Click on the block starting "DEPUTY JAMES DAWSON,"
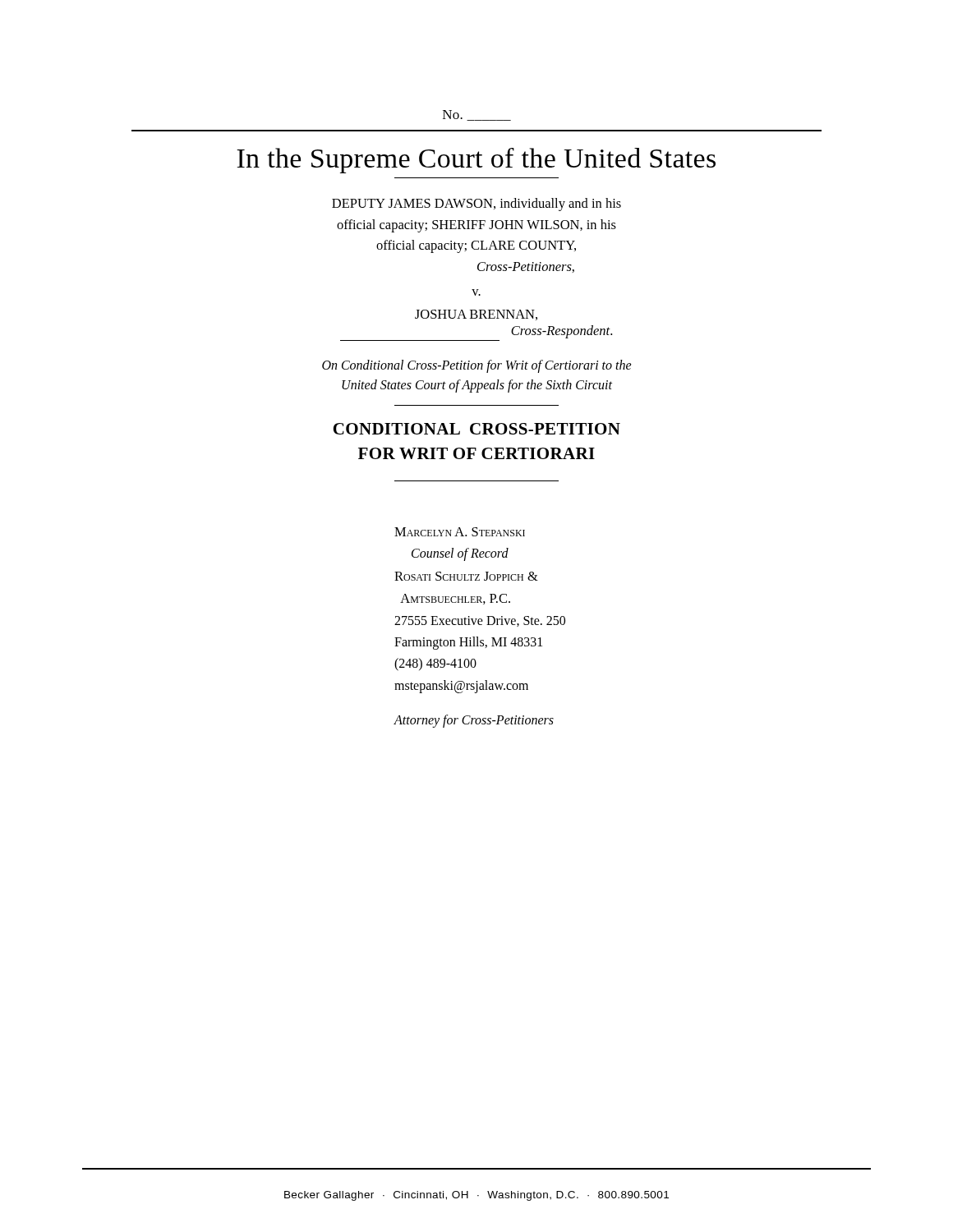Image resolution: width=953 pixels, height=1232 pixels. (x=476, y=236)
